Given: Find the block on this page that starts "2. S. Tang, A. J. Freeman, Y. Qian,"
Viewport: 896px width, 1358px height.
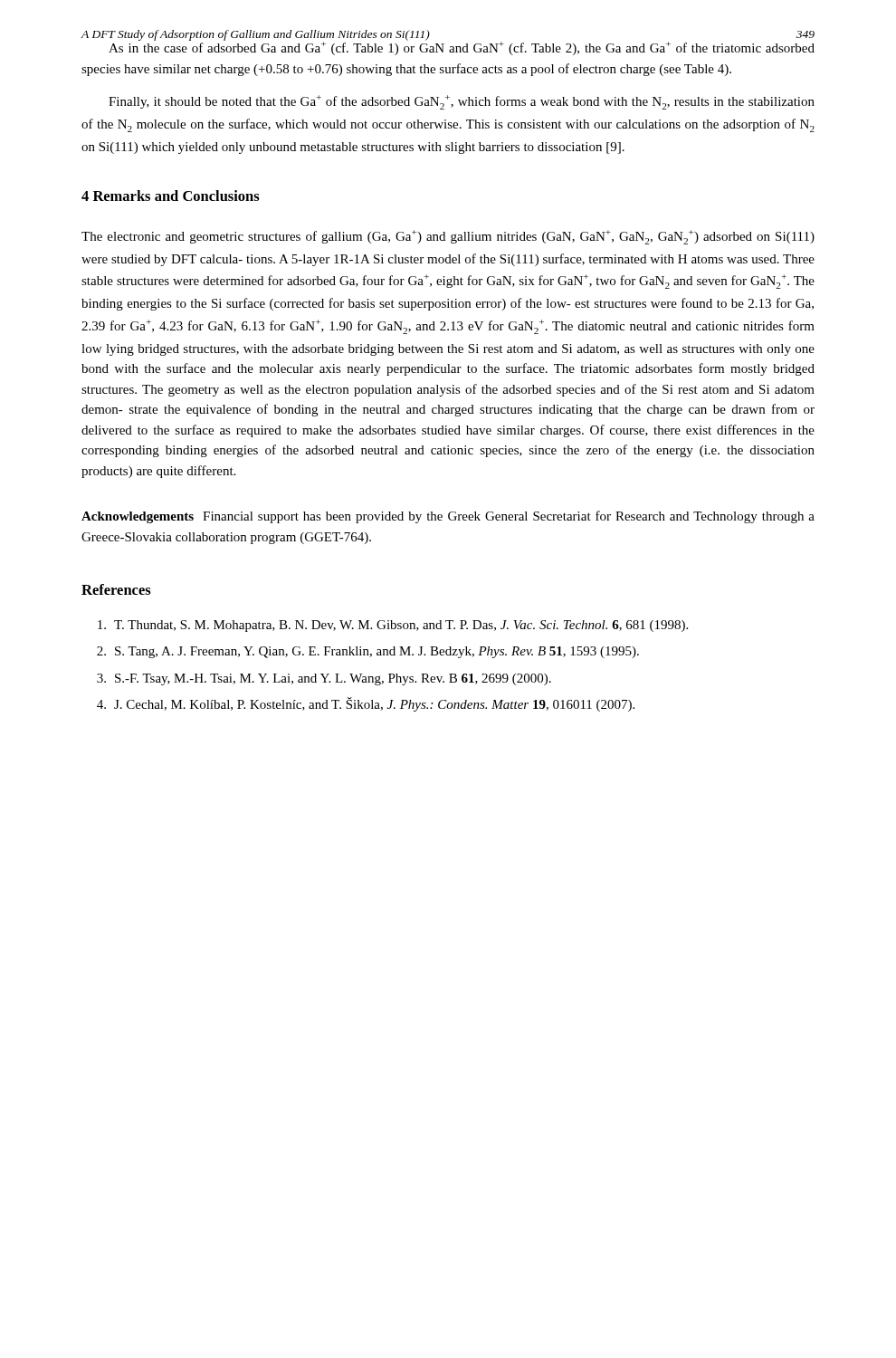Looking at the screenshot, I should [x=448, y=651].
